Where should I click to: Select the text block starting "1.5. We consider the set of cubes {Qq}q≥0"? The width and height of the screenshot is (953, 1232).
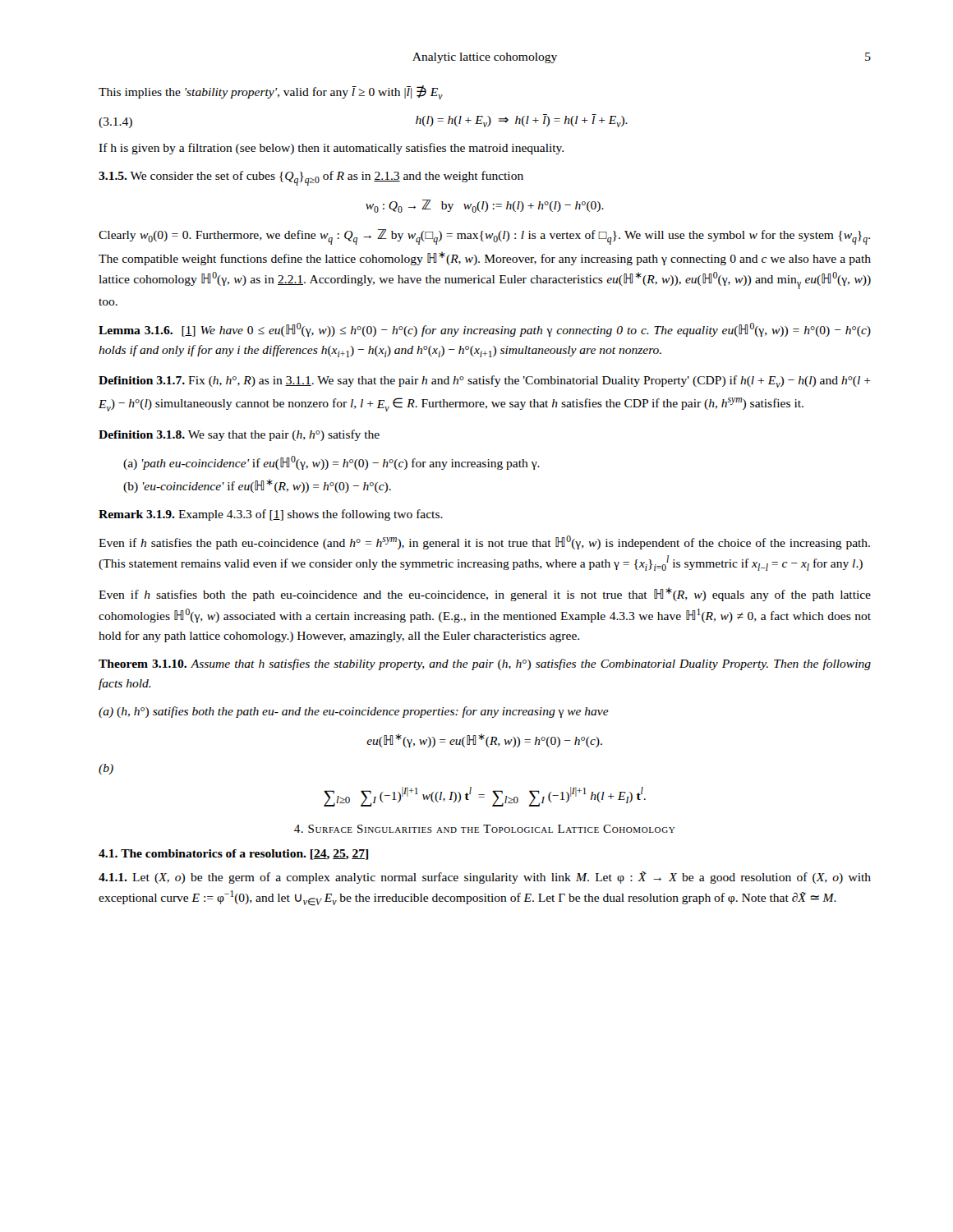tap(485, 191)
